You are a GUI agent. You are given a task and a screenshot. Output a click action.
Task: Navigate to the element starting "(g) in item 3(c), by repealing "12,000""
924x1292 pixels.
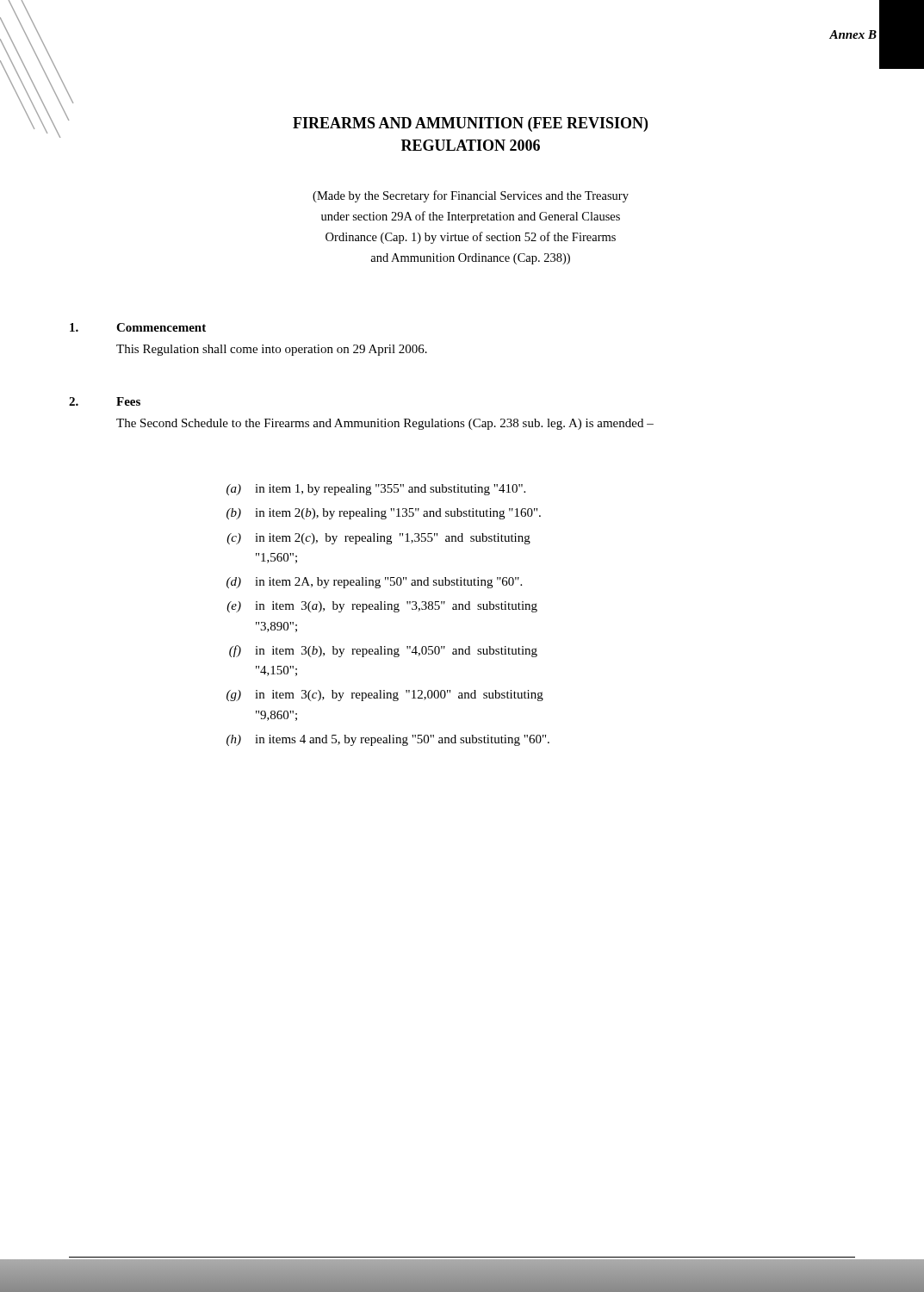[306, 705]
